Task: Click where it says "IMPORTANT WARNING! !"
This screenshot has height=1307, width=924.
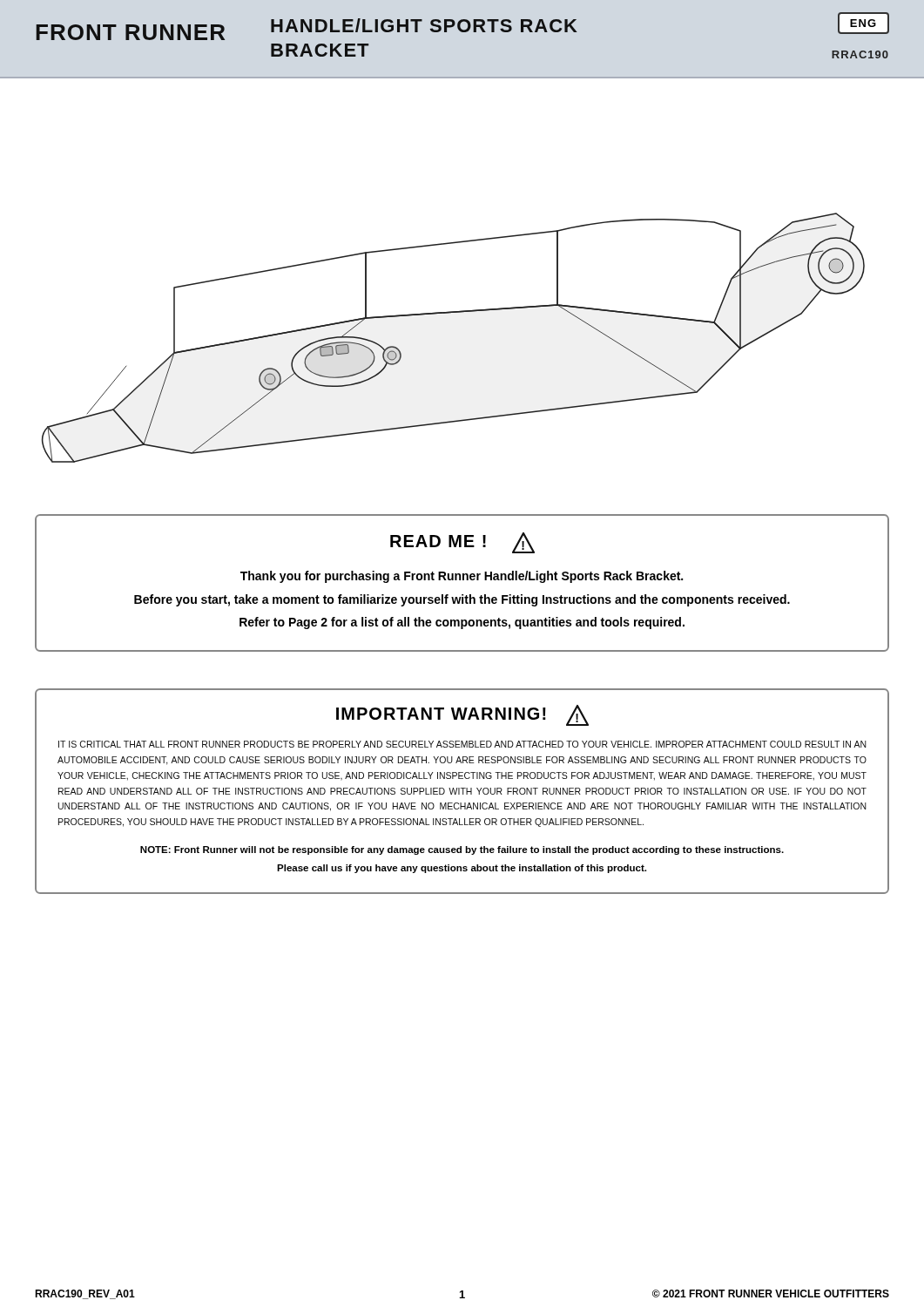Action: click(462, 715)
